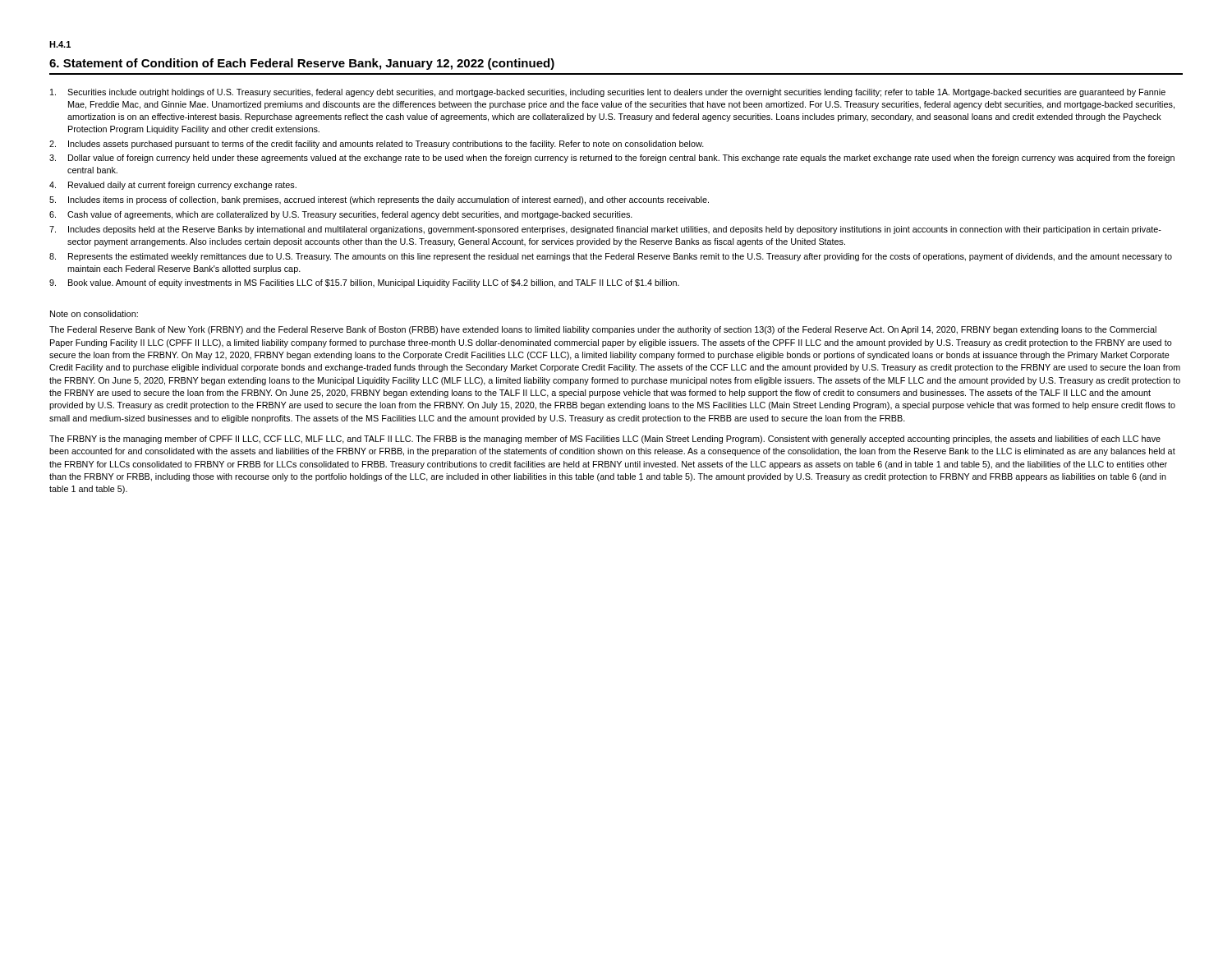
Task: Find the element starting "6. Cash value of agreements,"
Action: click(616, 215)
